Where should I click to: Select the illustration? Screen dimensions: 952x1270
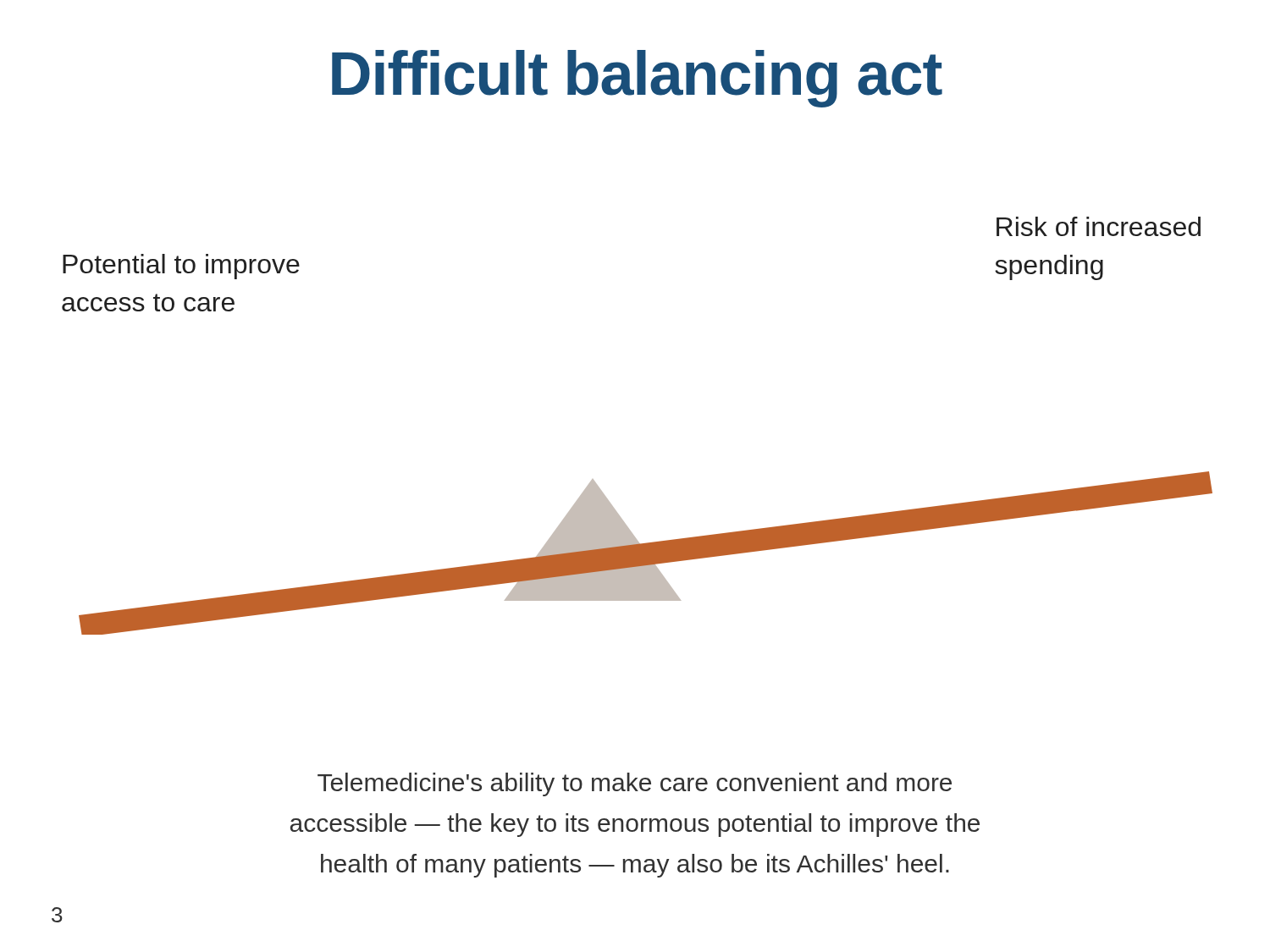635,474
